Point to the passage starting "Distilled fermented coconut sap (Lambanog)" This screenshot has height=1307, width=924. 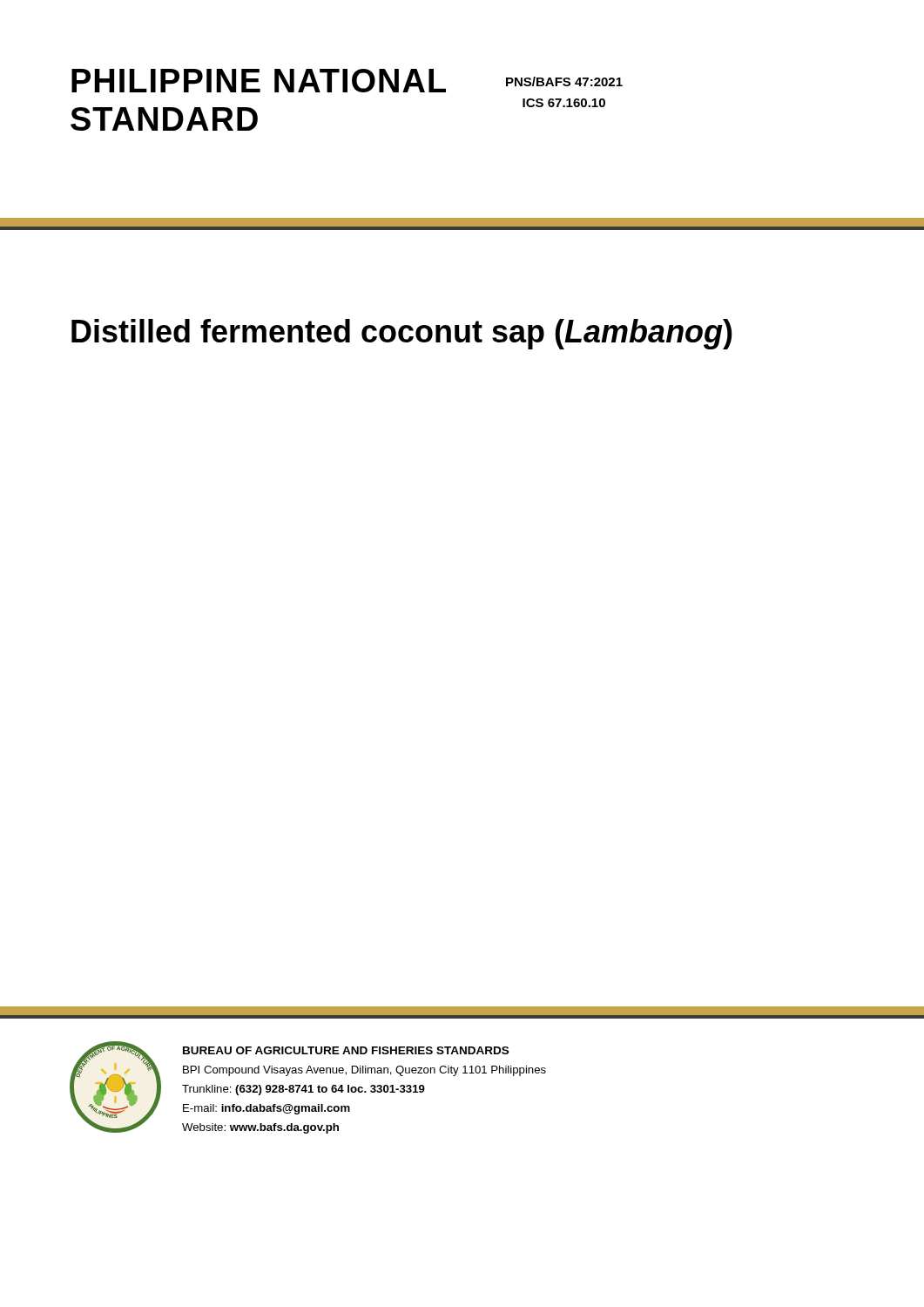402,332
